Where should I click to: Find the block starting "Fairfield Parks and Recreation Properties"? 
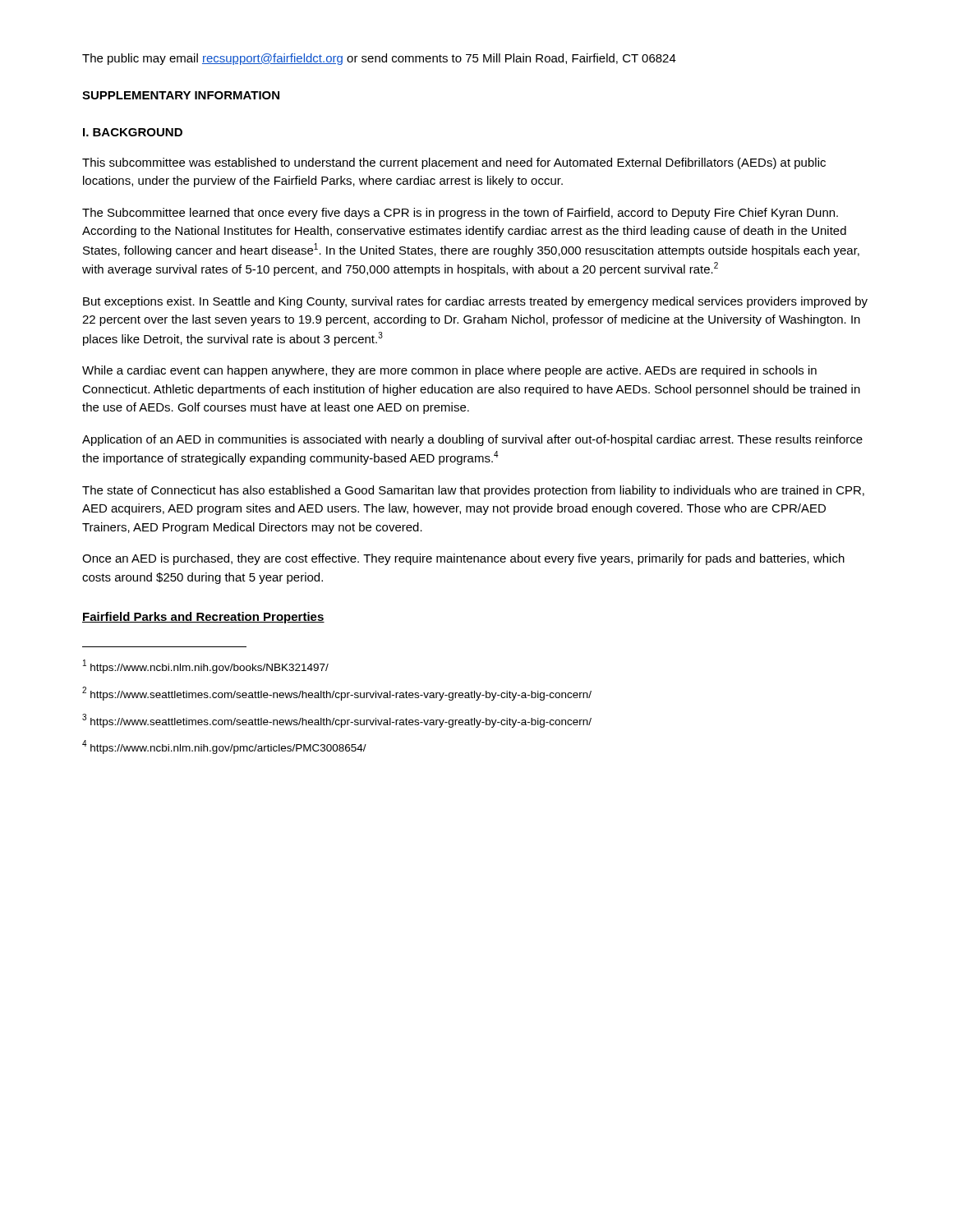(x=203, y=616)
